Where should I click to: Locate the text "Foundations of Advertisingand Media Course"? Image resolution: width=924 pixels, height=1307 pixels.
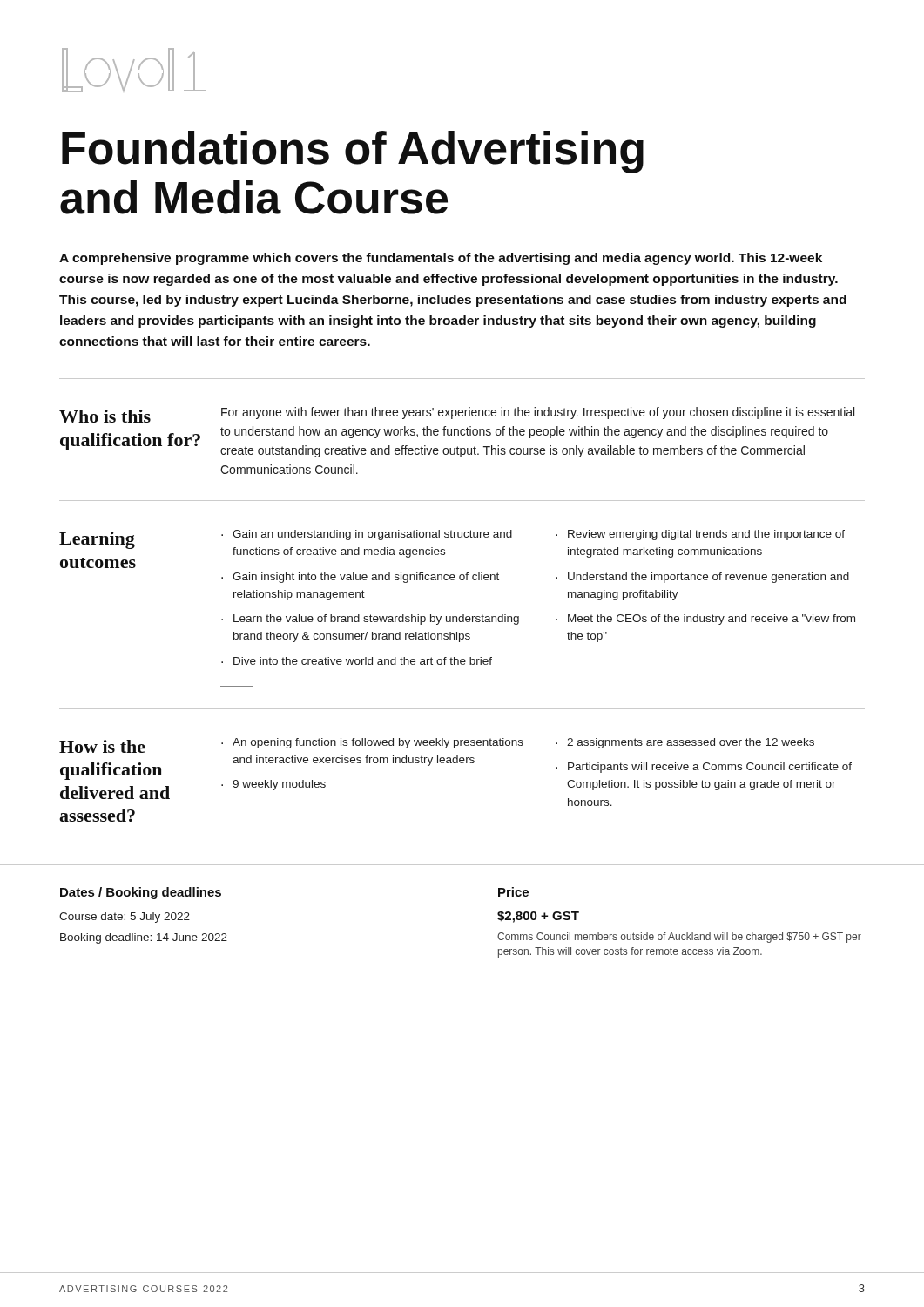tap(462, 174)
